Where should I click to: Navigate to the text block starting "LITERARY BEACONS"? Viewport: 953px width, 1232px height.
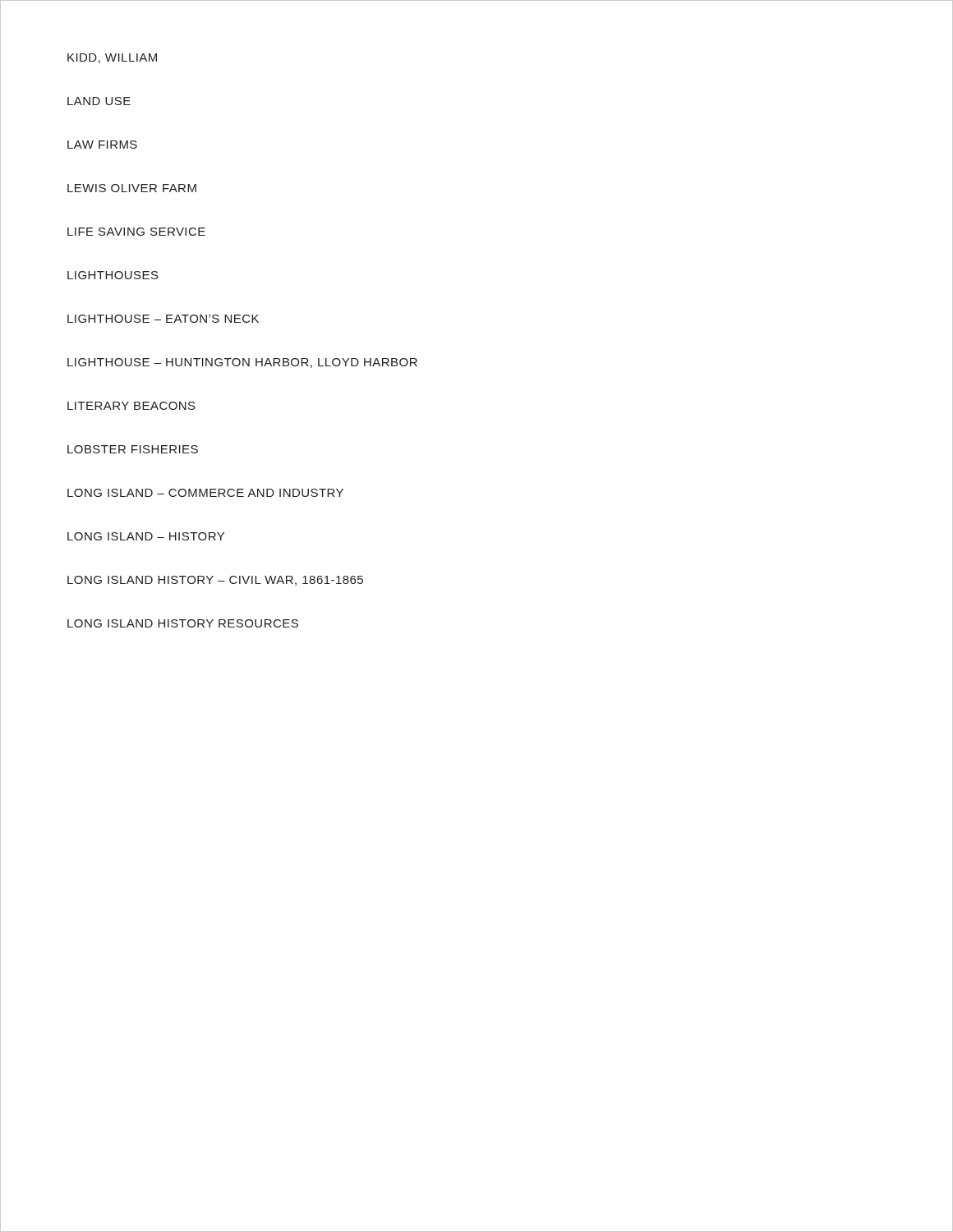click(131, 405)
